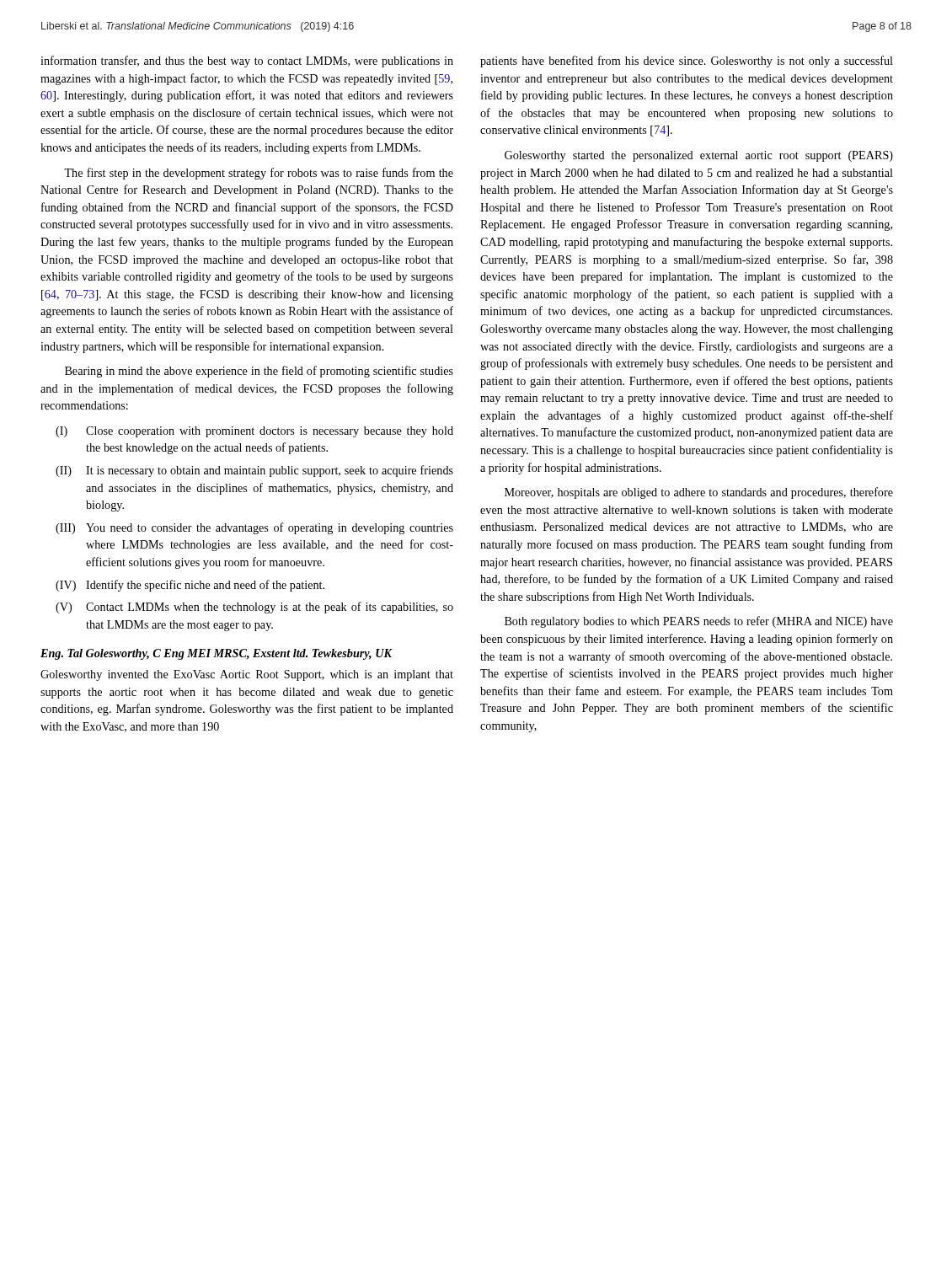This screenshot has width=952, height=1264.
Task: Click on the text block starting "(I) Close cooperation with prominent doctors is necessary"
Action: click(254, 439)
